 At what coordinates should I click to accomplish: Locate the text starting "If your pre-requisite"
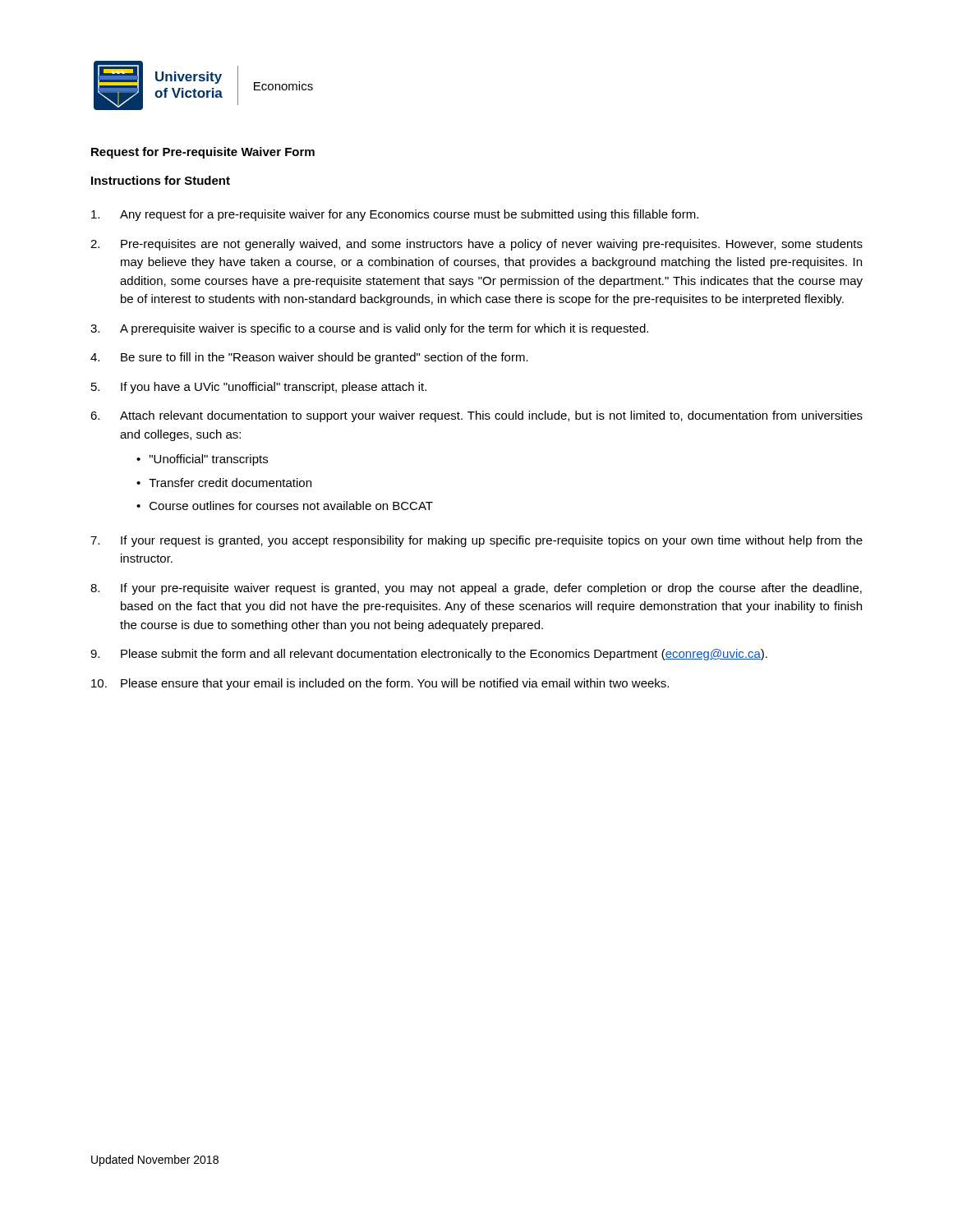tap(491, 606)
